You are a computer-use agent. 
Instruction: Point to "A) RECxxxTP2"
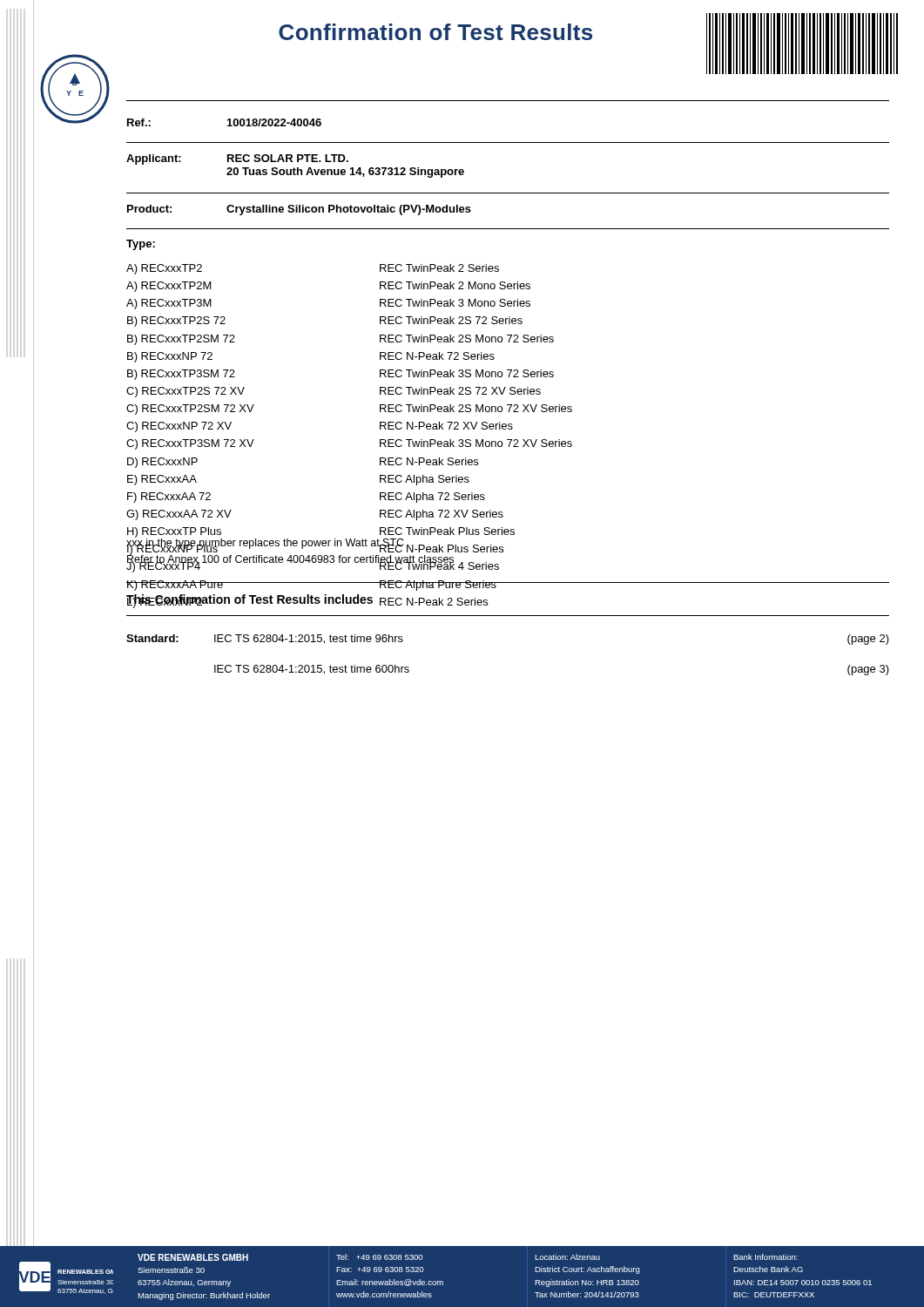tap(164, 268)
